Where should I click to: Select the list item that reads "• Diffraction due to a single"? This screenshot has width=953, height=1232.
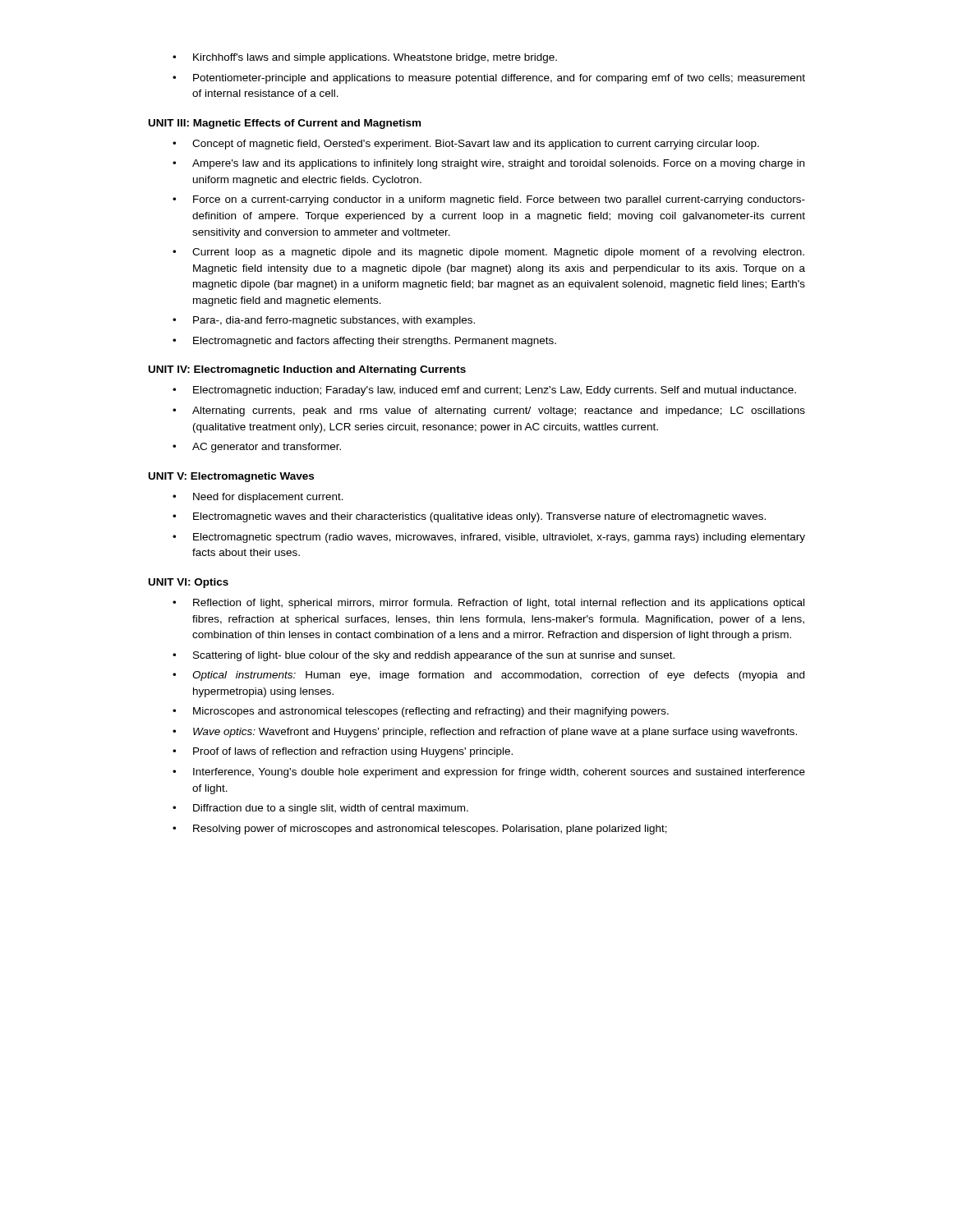click(320, 809)
